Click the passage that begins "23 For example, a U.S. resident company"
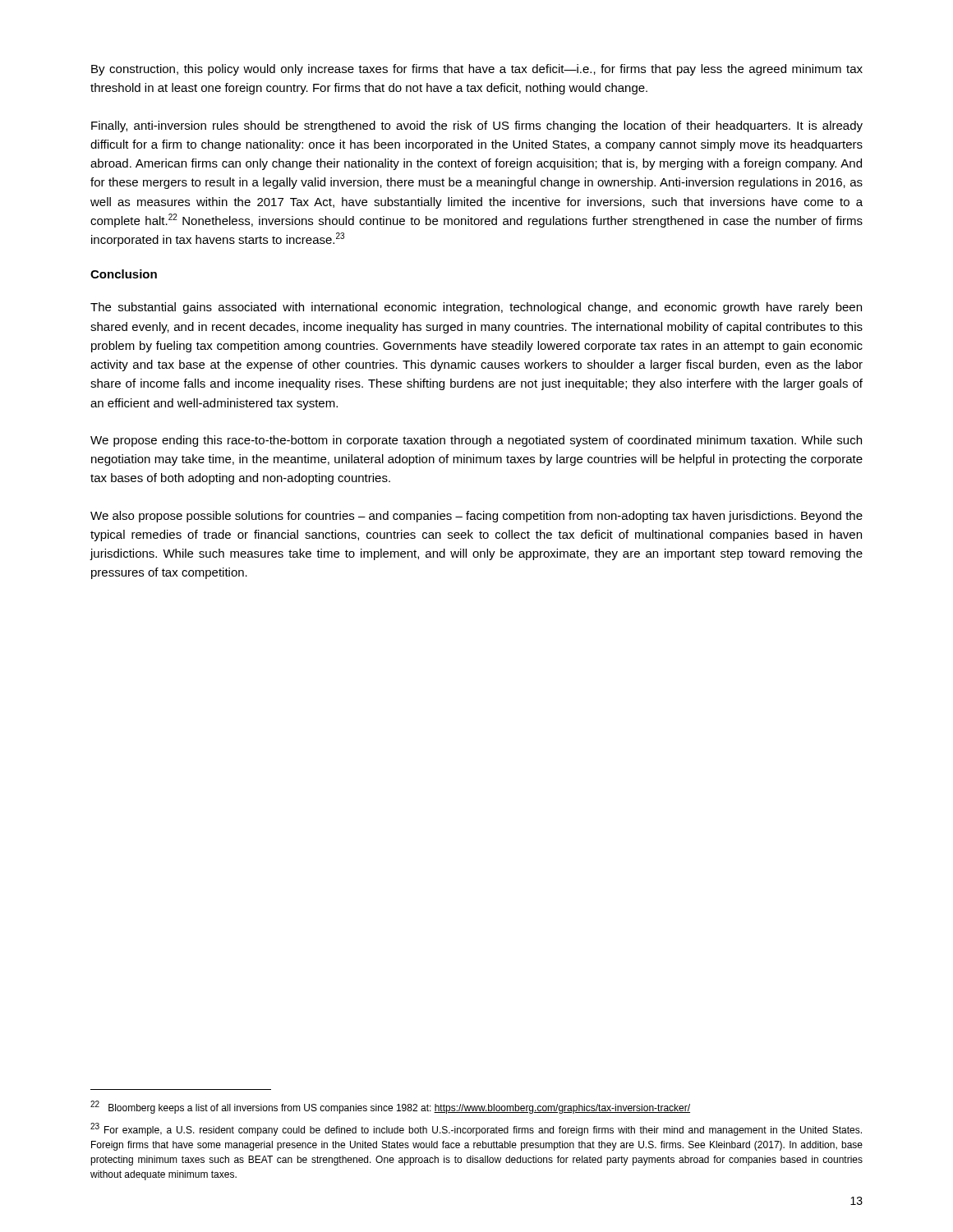Viewport: 953px width, 1232px height. point(476,1151)
